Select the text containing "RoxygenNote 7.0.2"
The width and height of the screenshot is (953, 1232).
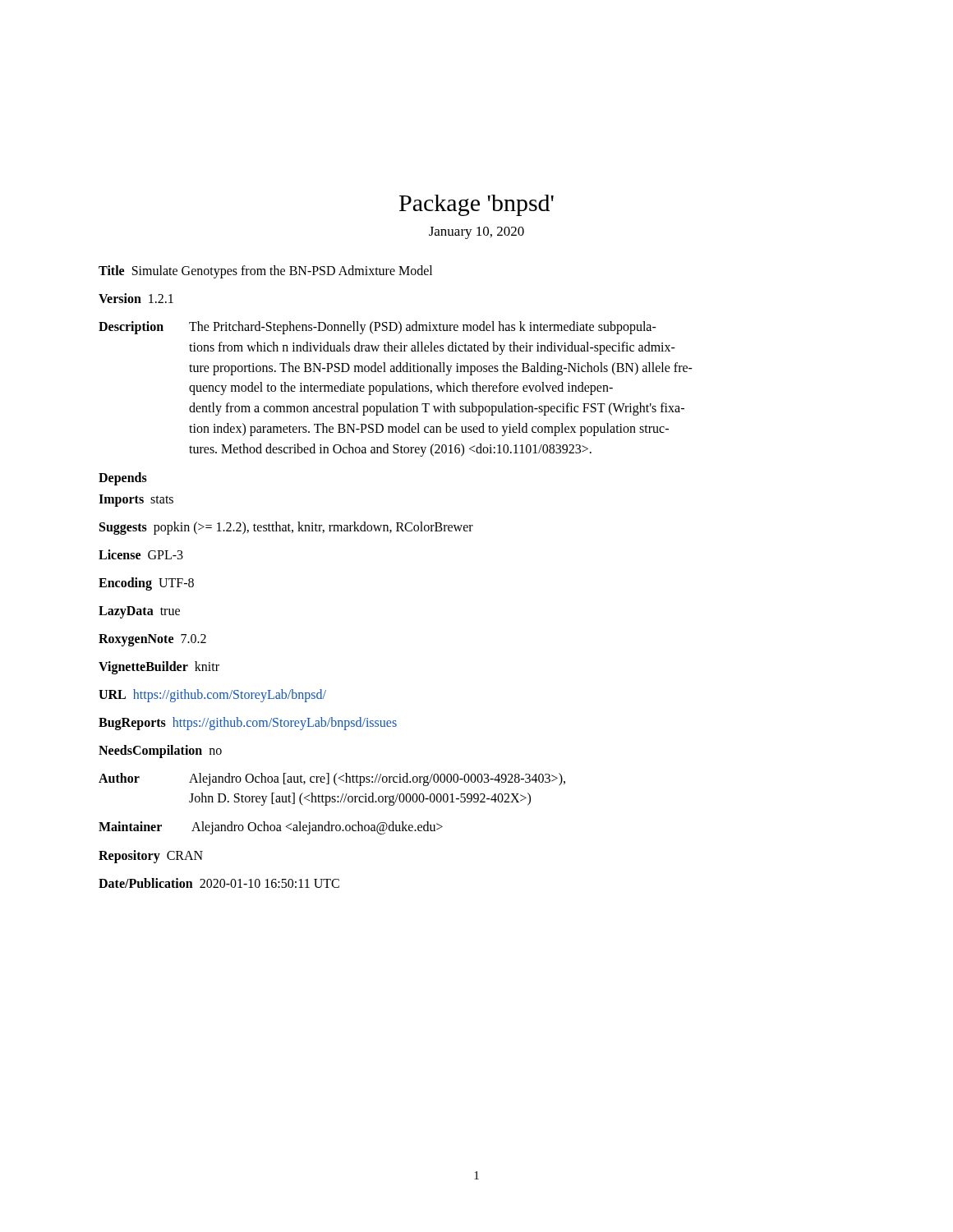[153, 638]
